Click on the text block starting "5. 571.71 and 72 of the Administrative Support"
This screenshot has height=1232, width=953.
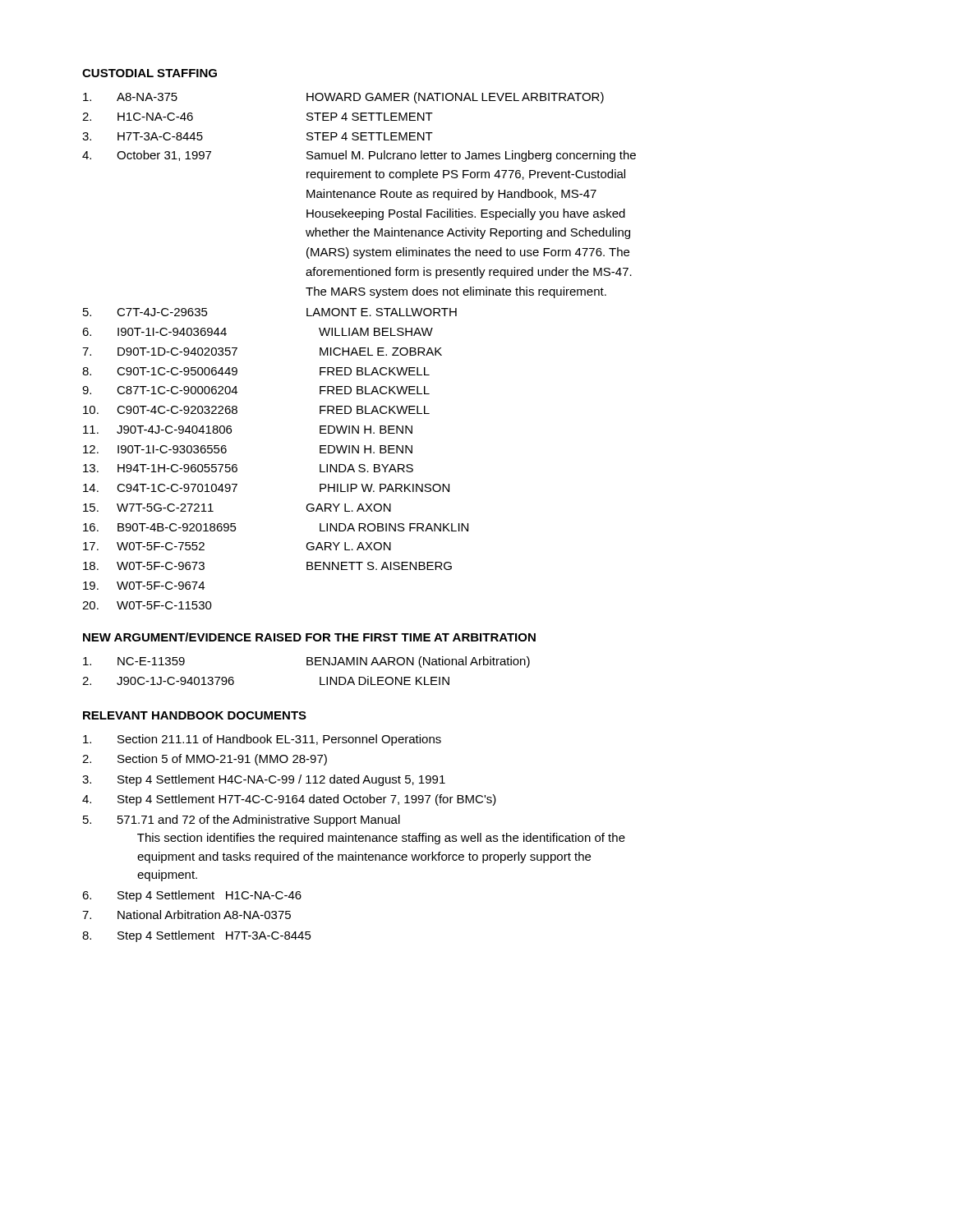476,847
